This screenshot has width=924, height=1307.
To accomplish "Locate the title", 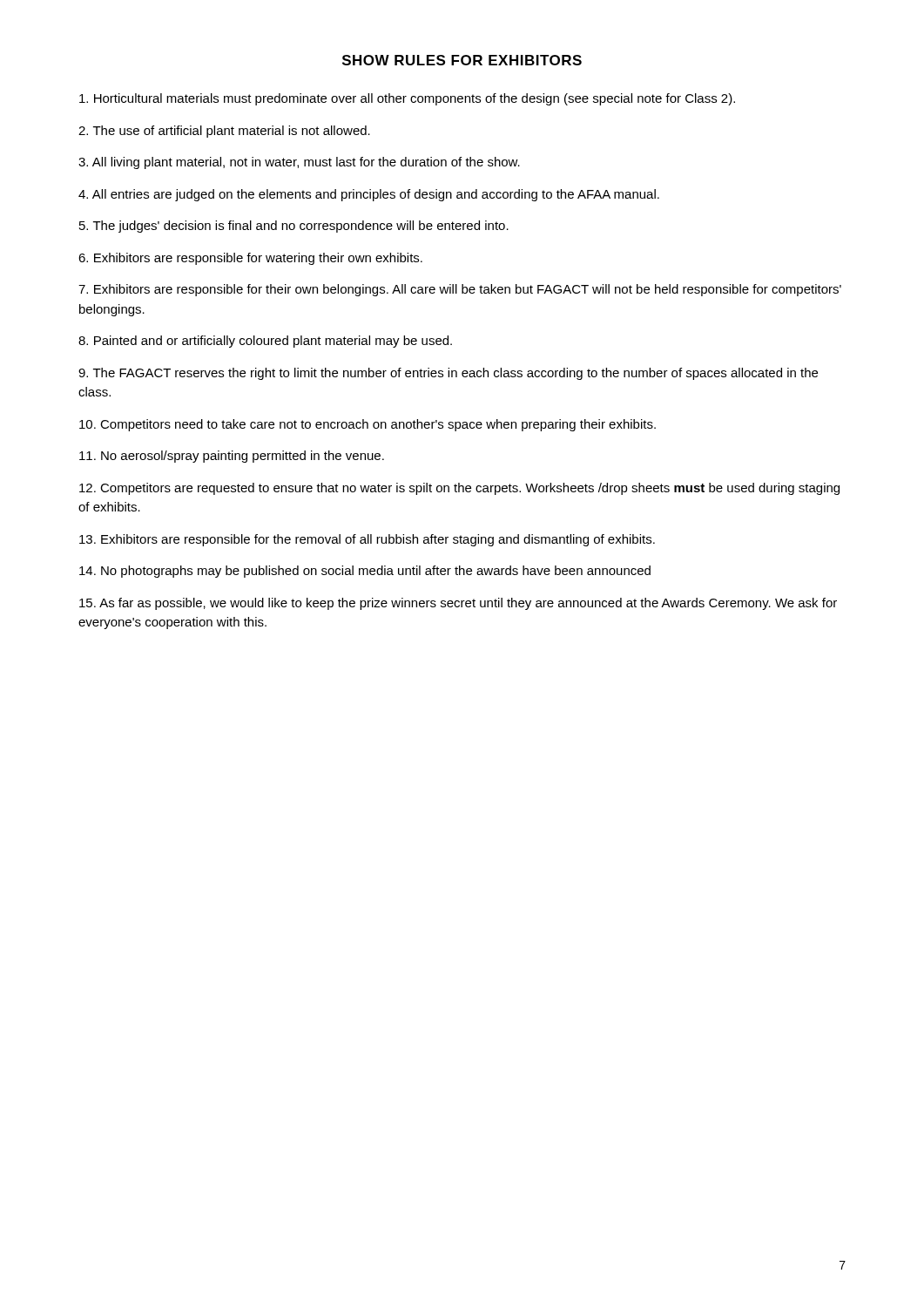I will tap(462, 61).
